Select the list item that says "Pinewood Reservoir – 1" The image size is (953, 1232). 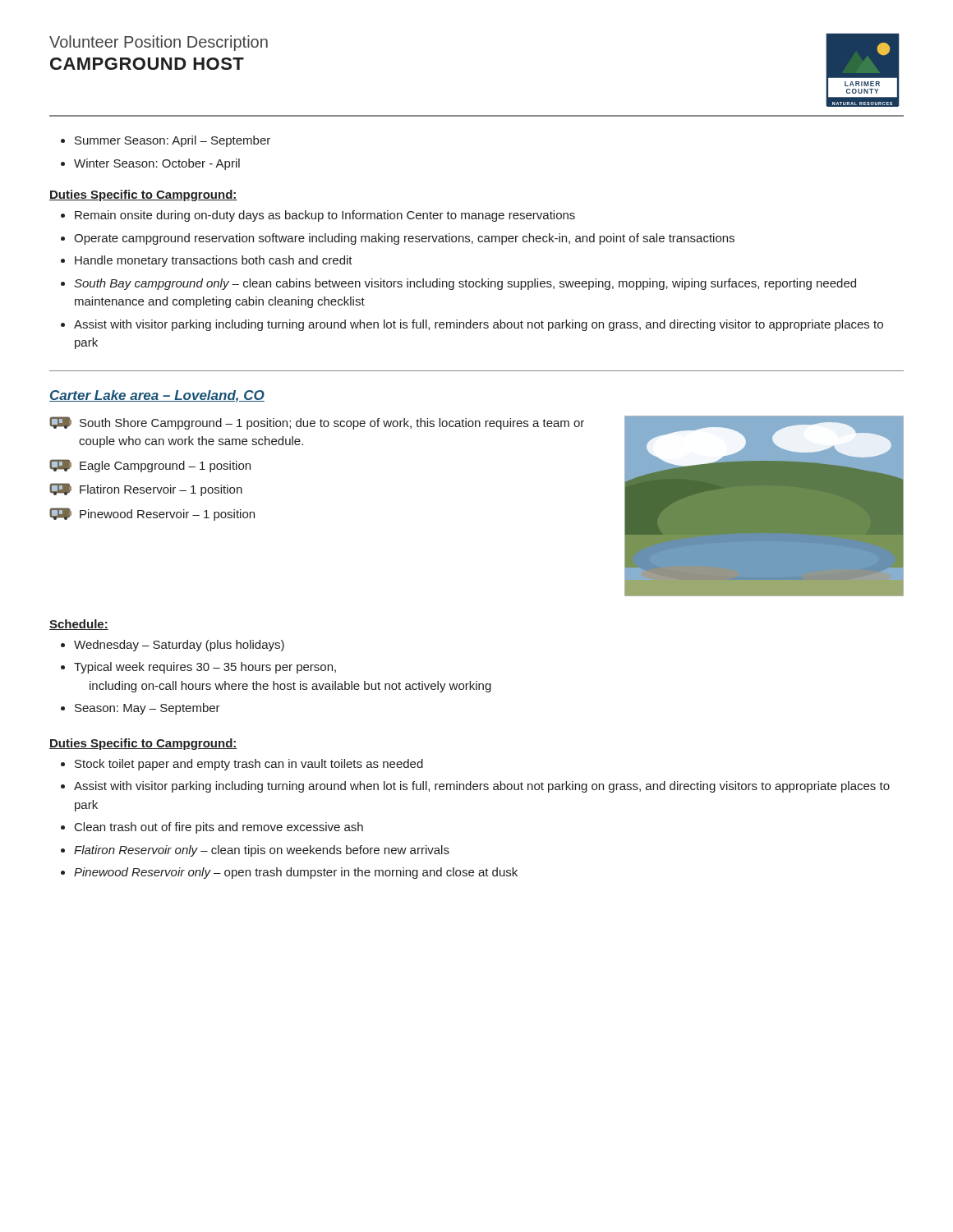coord(167,513)
